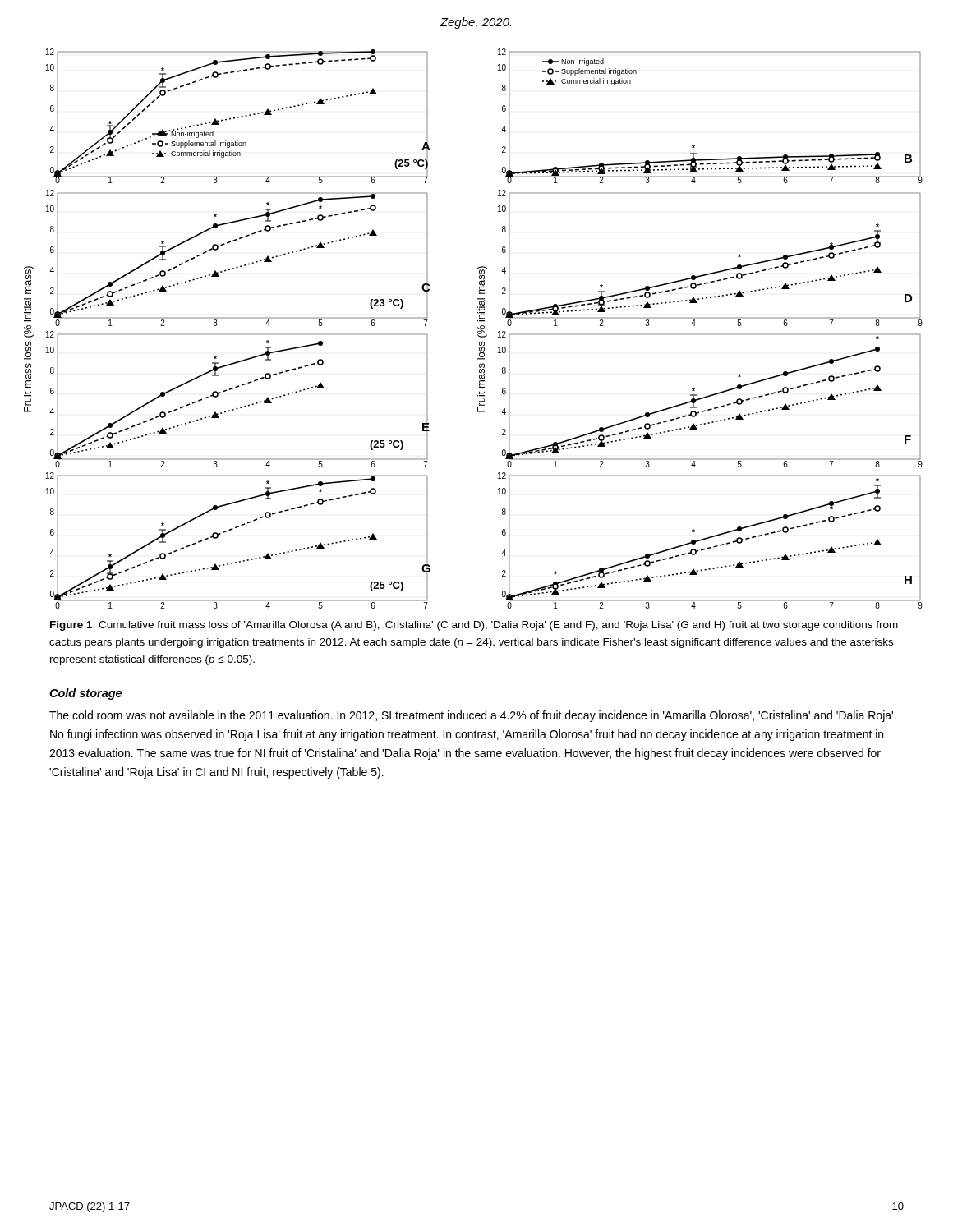
Task: Find the block on this page that starts "The cold room was not"
Action: click(473, 744)
